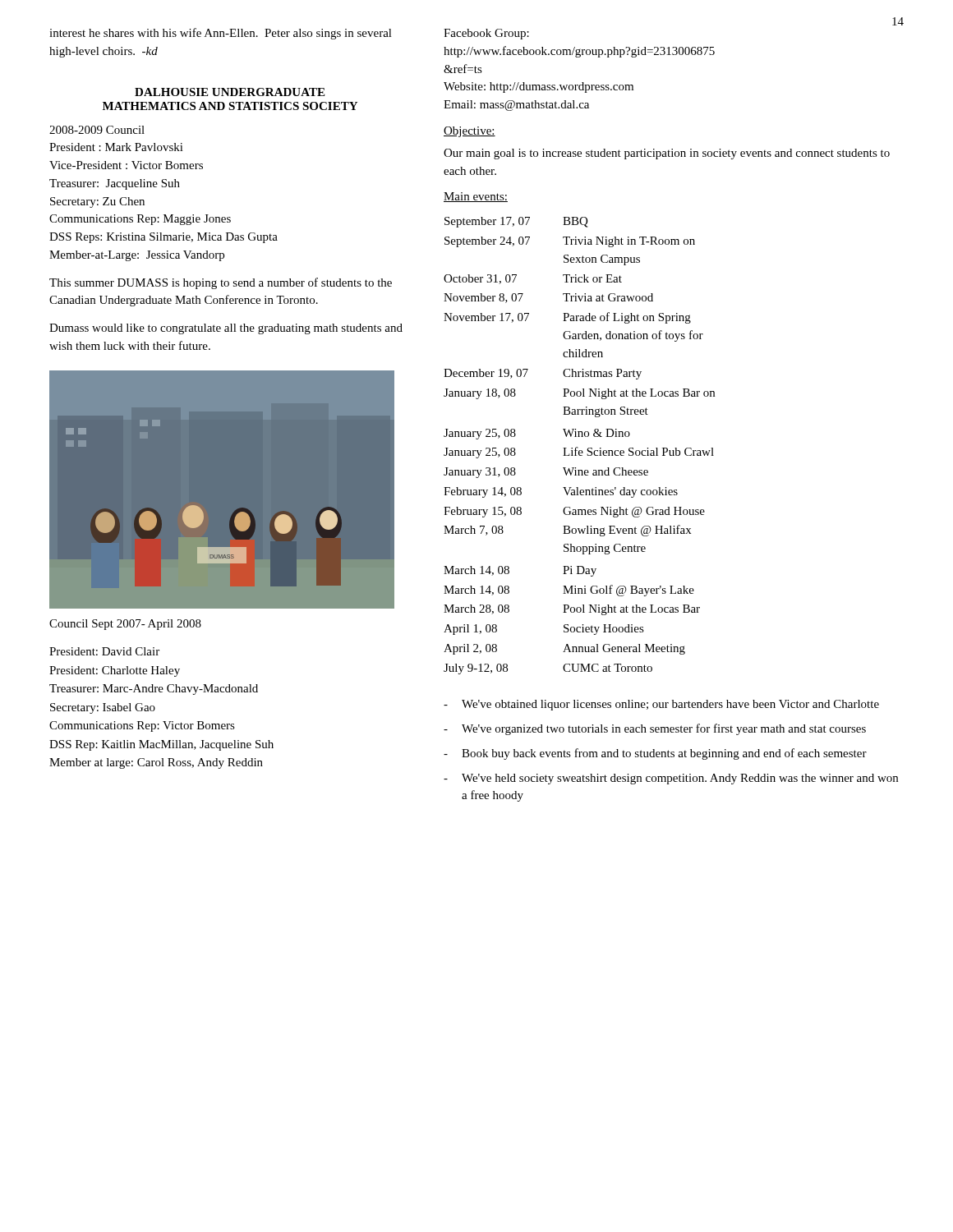Select the region starting "Facebook Group: http://www.facebook.com/group.php?gid=2313006875"
The image size is (953, 1232).
pyautogui.click(x=486, y=34)
